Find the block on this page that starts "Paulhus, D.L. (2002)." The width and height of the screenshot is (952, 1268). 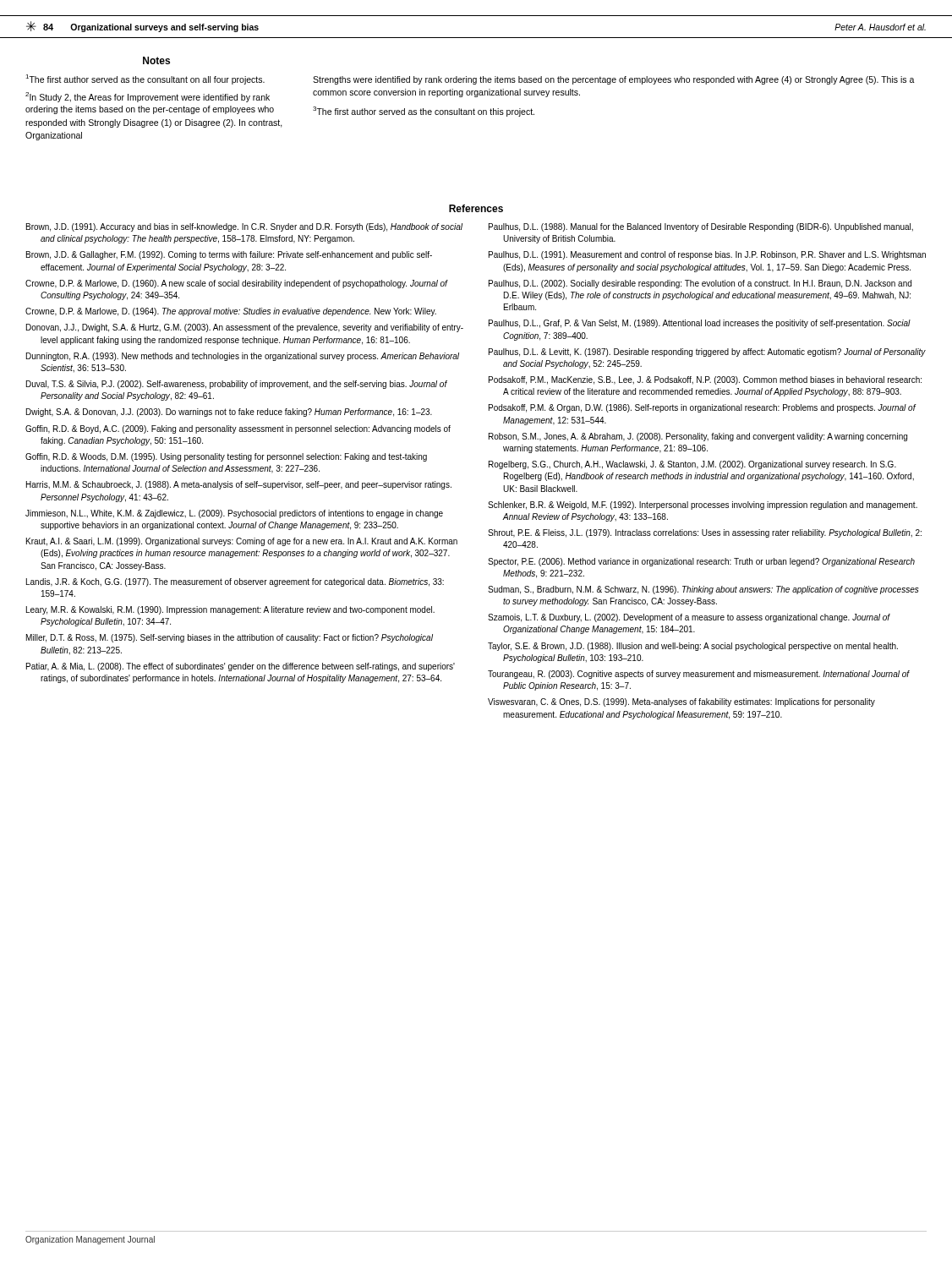tap(700, 295)
